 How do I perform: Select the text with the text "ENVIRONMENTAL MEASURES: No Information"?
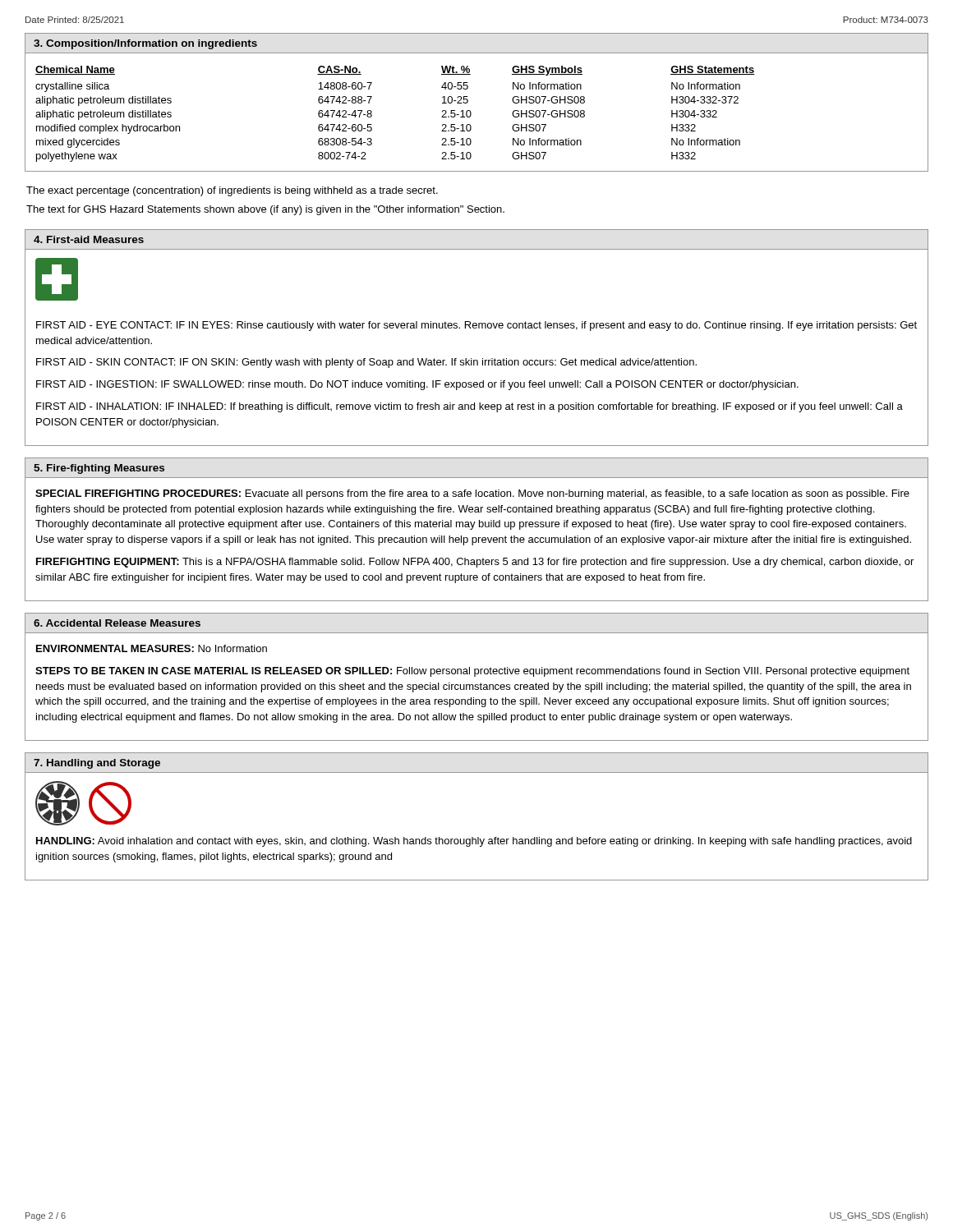[151, 648]
